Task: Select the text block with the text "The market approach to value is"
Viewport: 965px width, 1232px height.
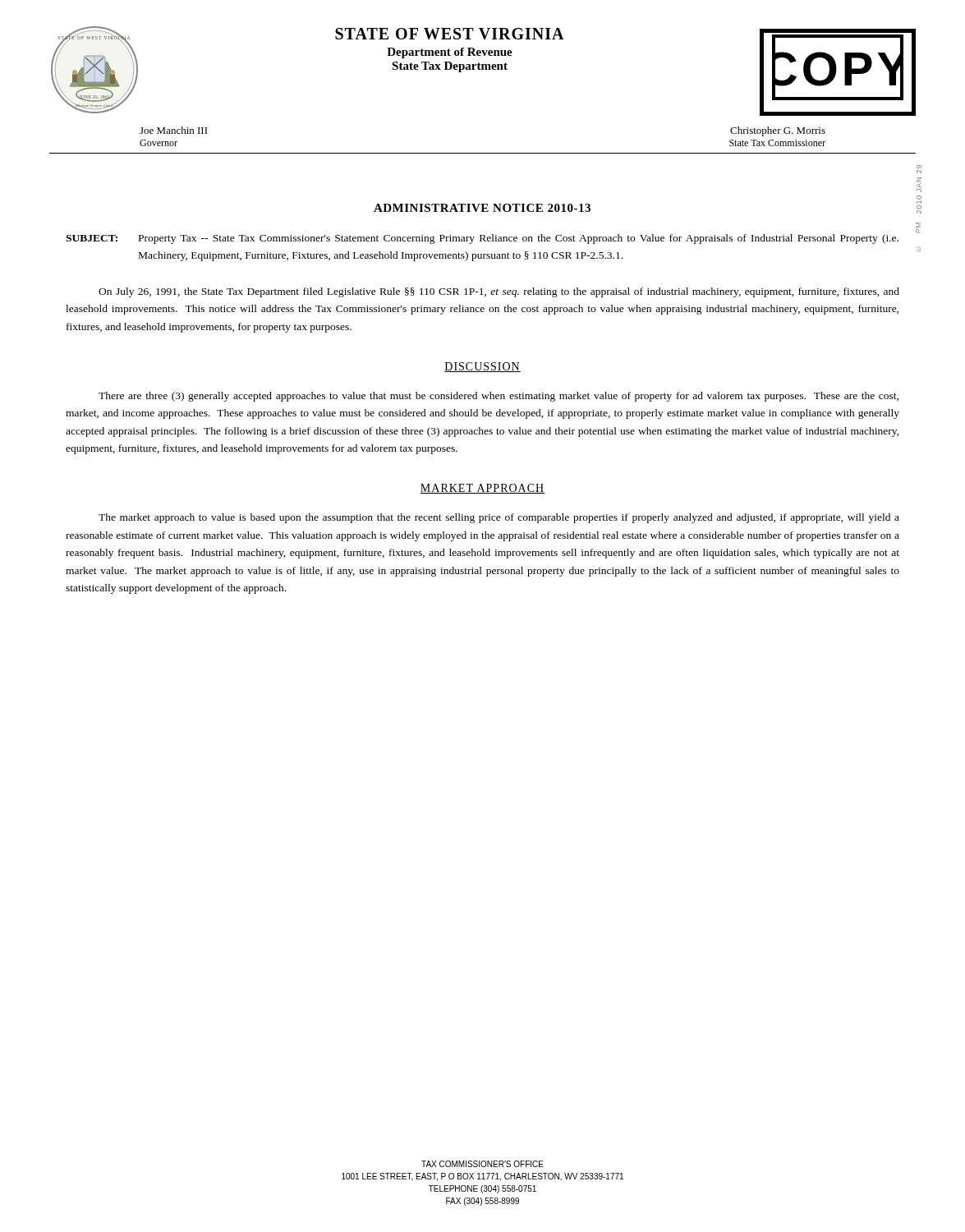Action: click(x=482, y=552)
